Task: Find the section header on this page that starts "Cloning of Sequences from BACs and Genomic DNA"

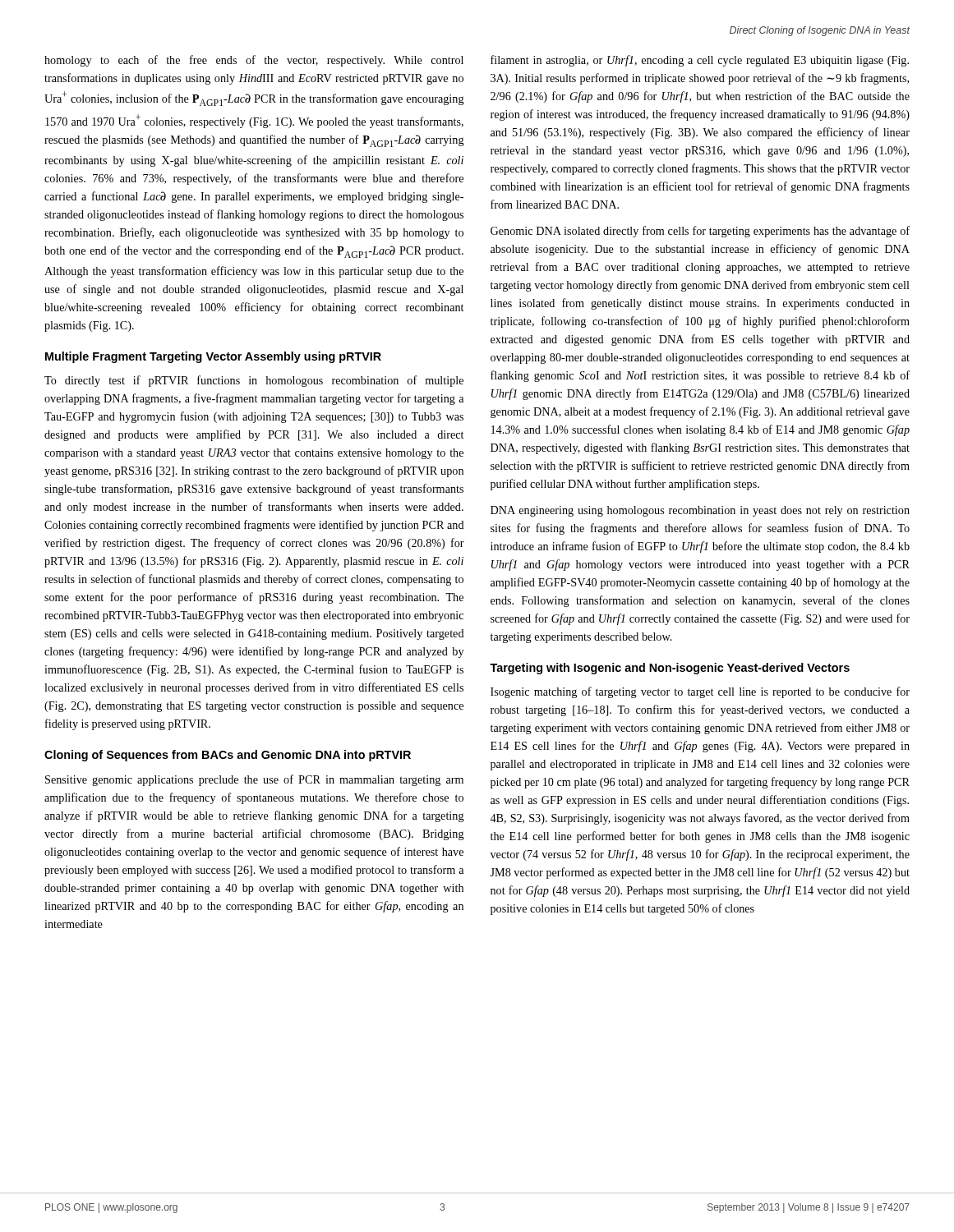Action: pos(228,755)
